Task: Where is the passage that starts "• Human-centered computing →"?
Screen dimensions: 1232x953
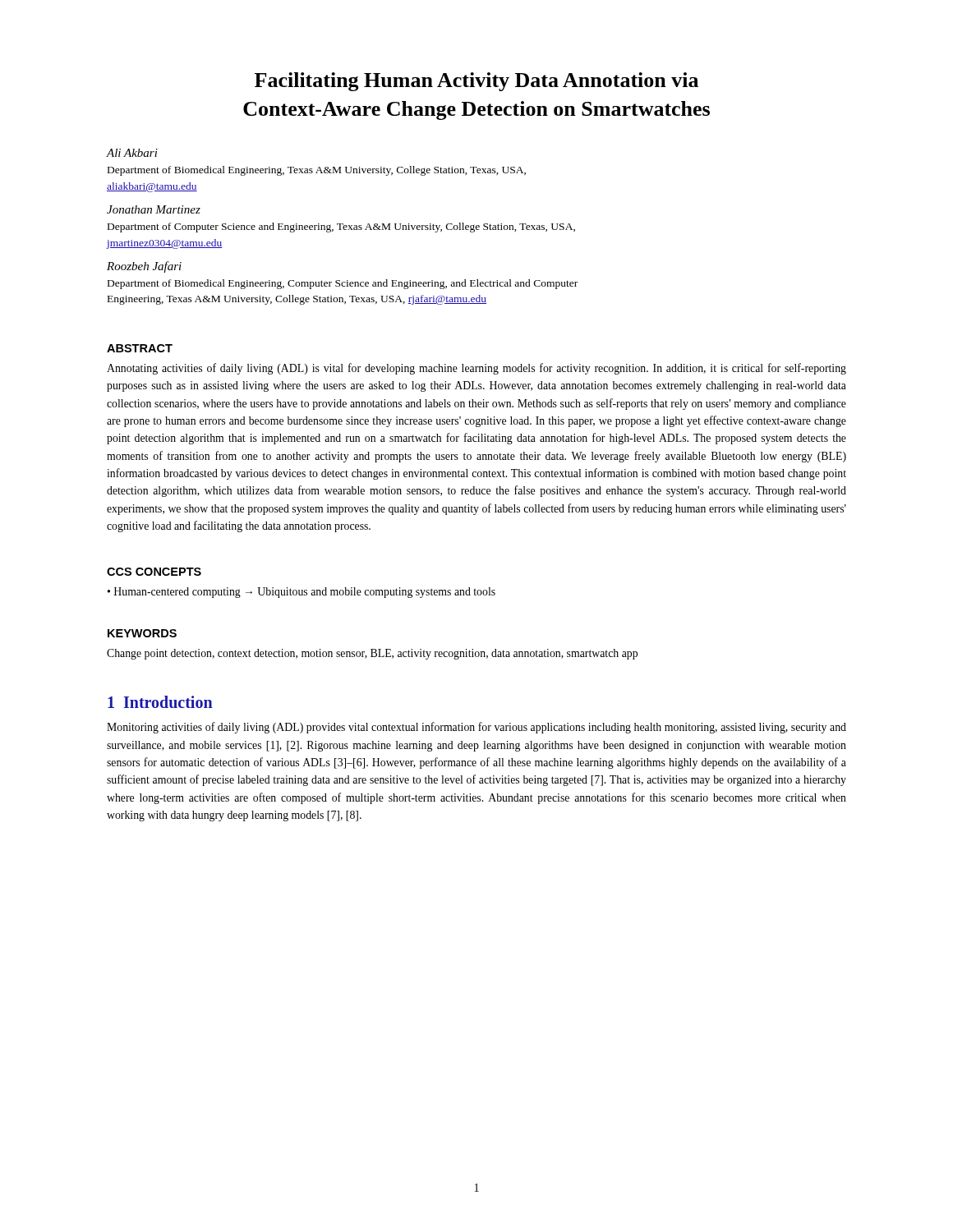Action: pyautogui.click(x=301, y=591)
